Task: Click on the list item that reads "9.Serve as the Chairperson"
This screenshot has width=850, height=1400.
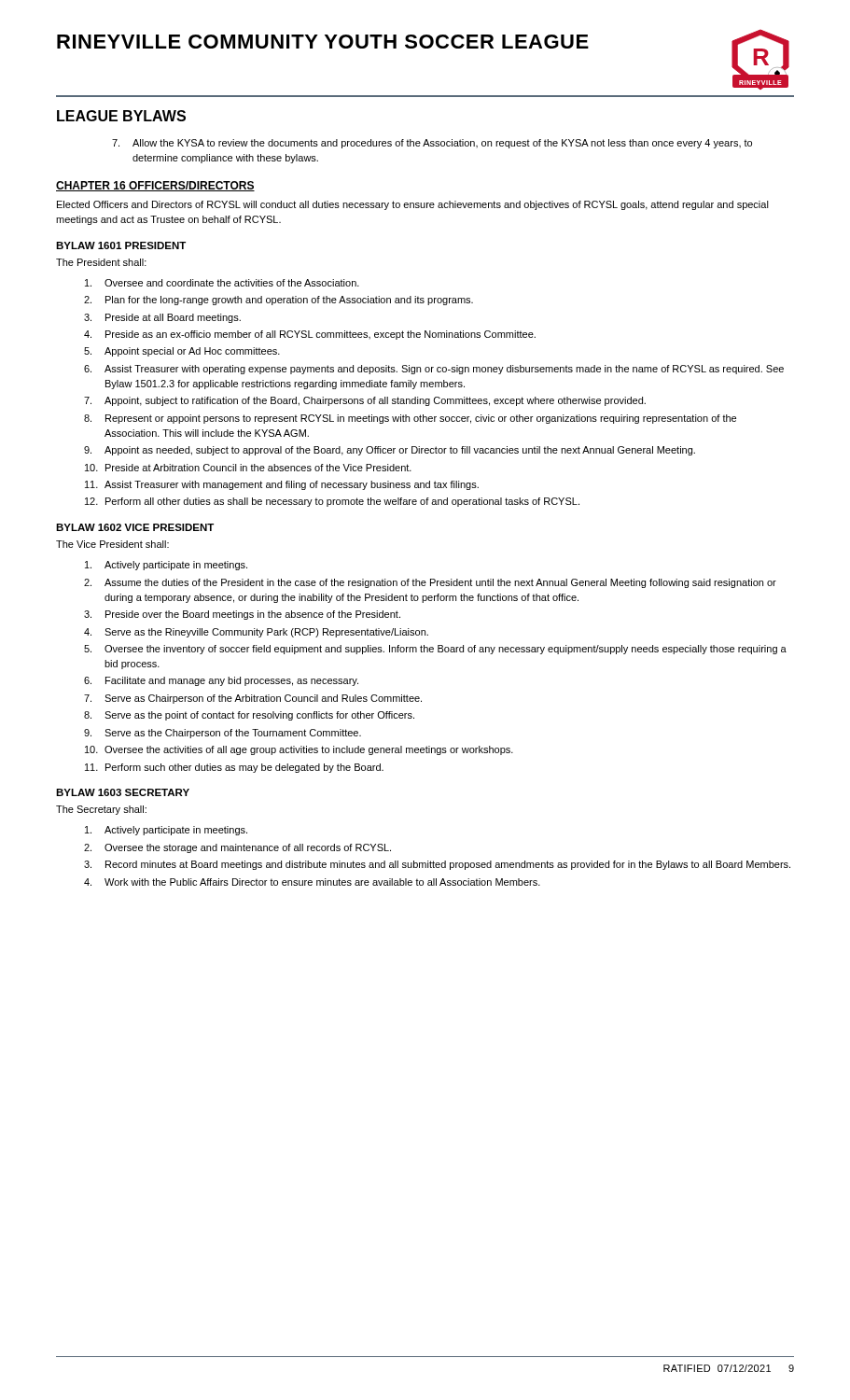Action: point(223,734)
